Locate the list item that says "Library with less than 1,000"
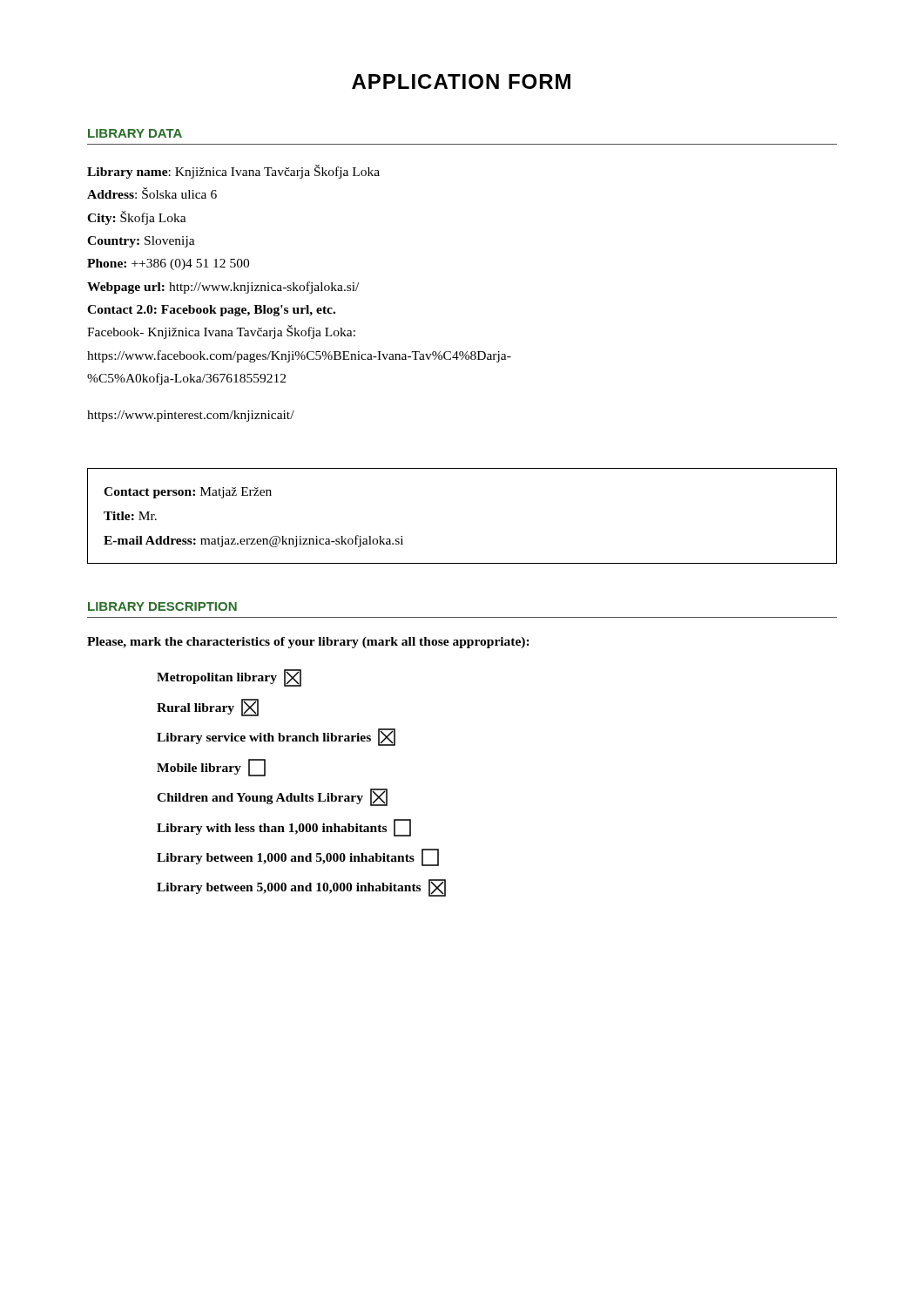The image size is (924, 1307). pos(284,827)
